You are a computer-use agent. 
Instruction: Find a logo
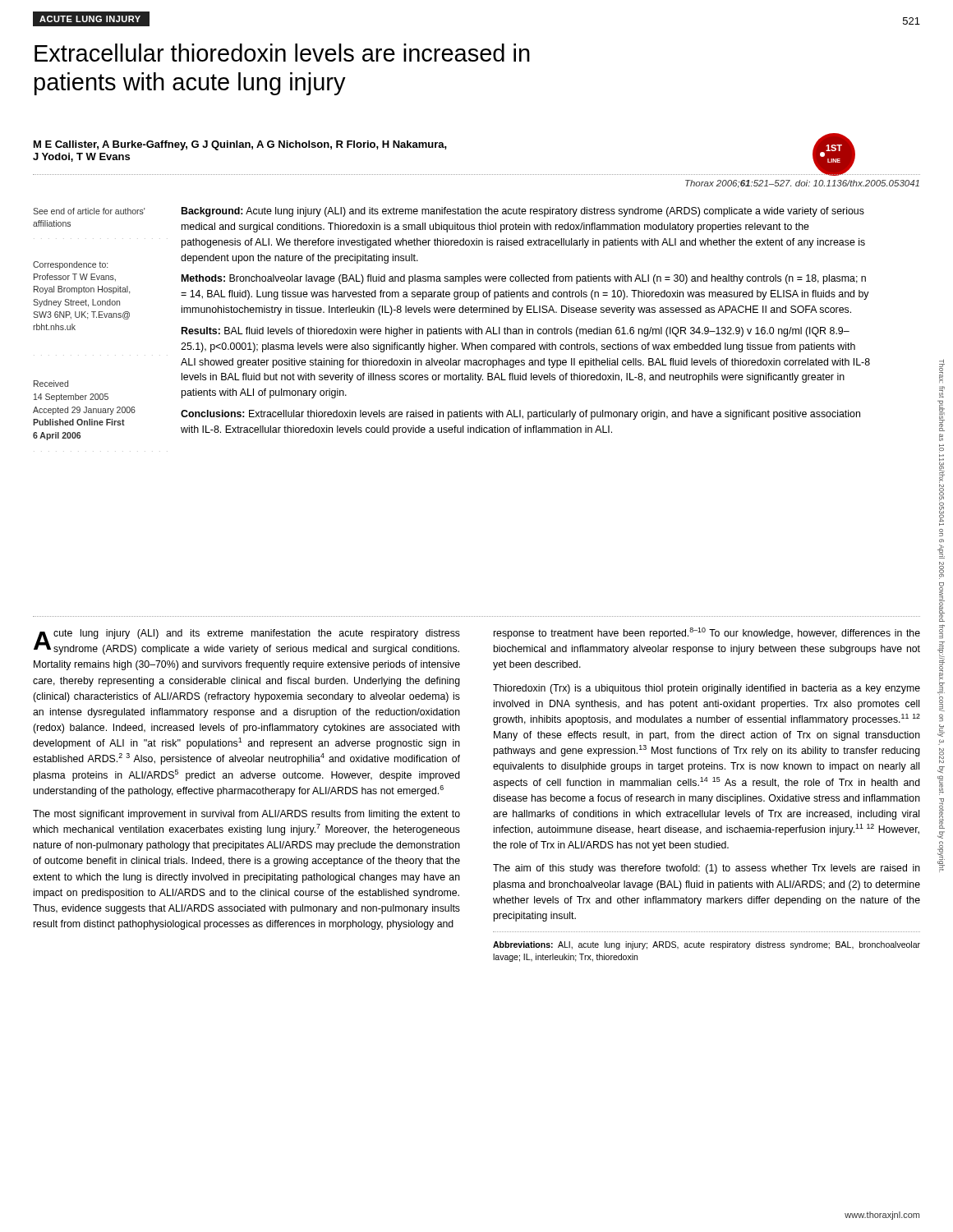[834, 154]
